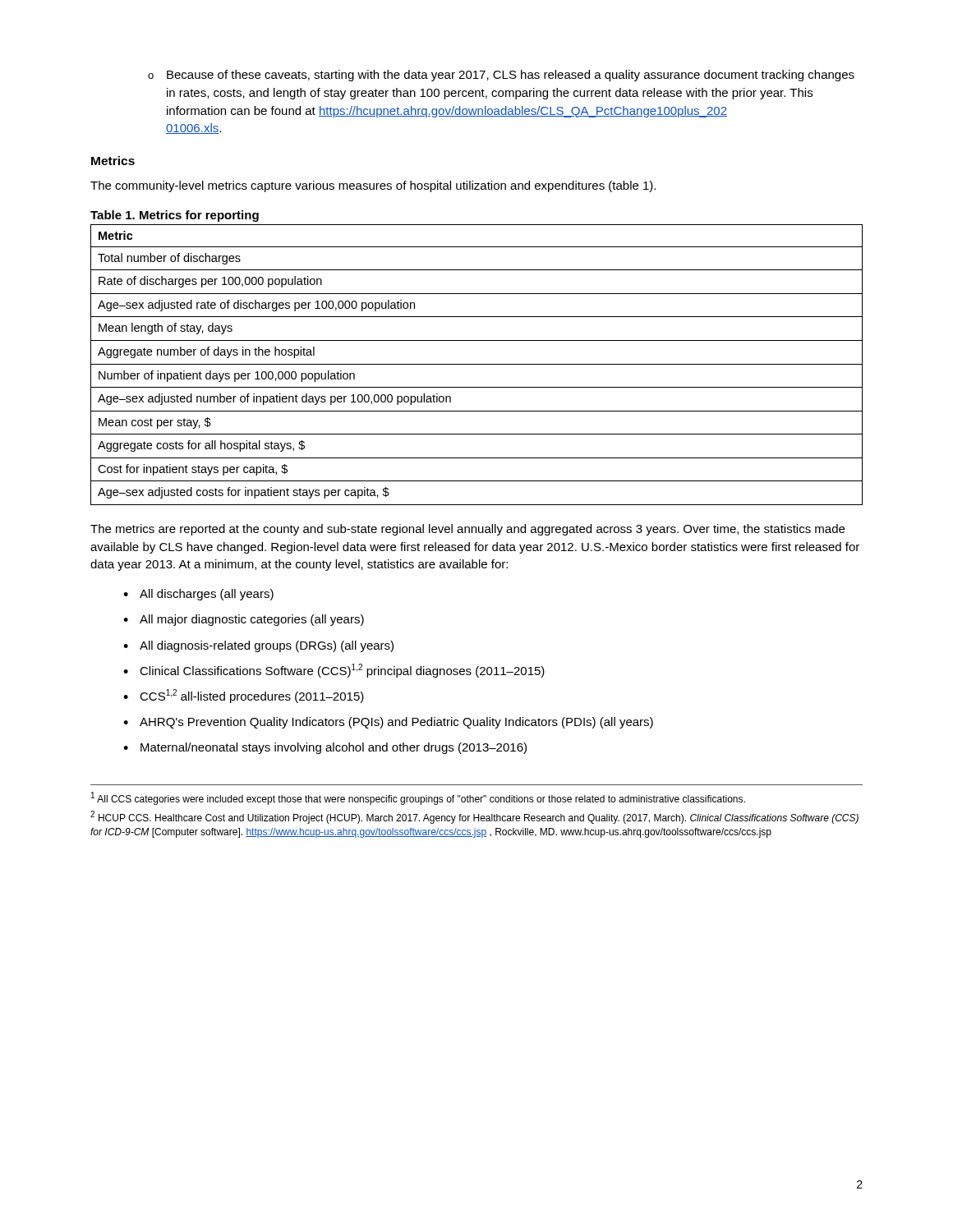Navigate to the passage starting "• AHRQ's Prevention"
The height and width of the screenshot is (1232, 953).
pos(388,723)
